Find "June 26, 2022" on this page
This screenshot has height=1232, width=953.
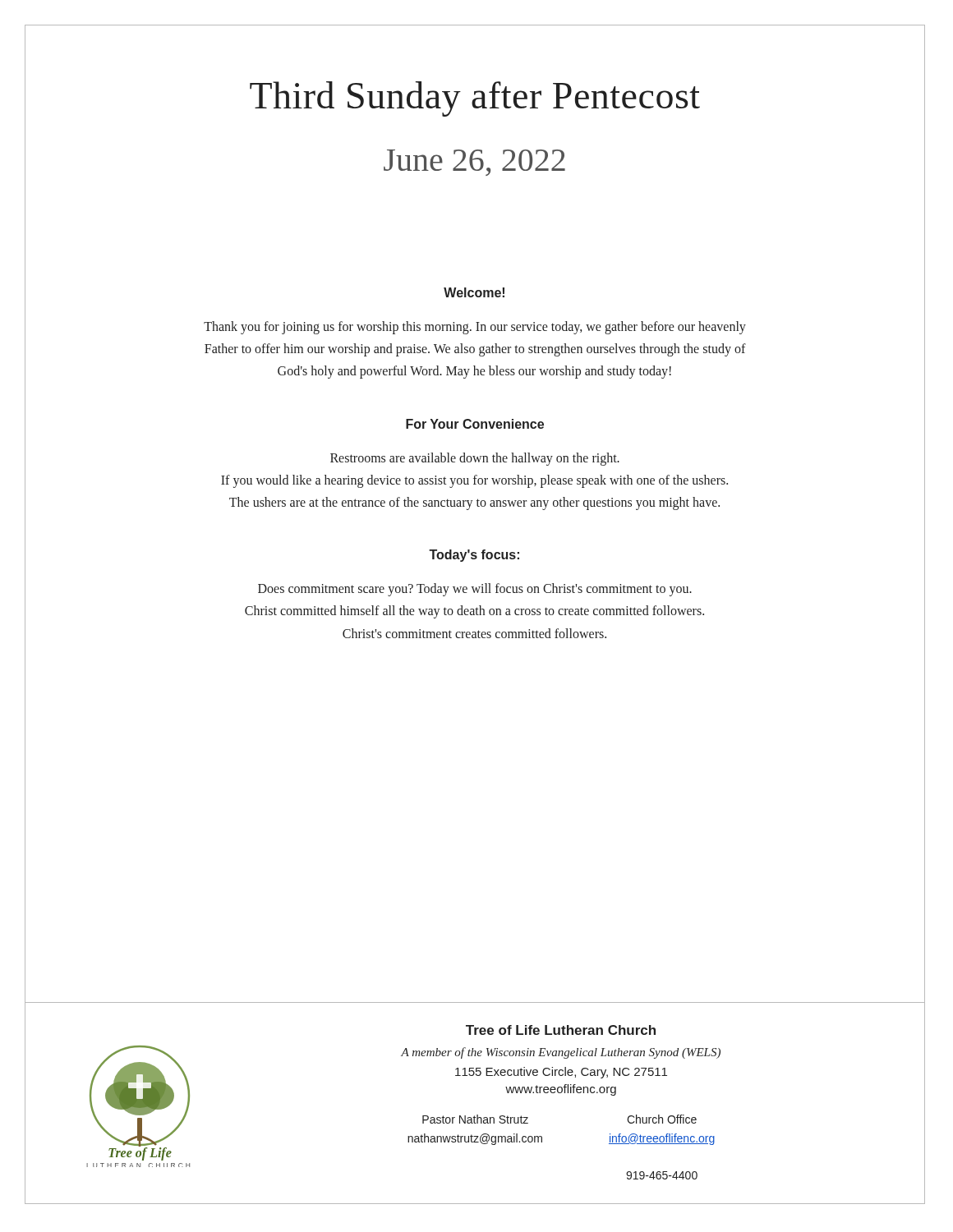point(475,160)
